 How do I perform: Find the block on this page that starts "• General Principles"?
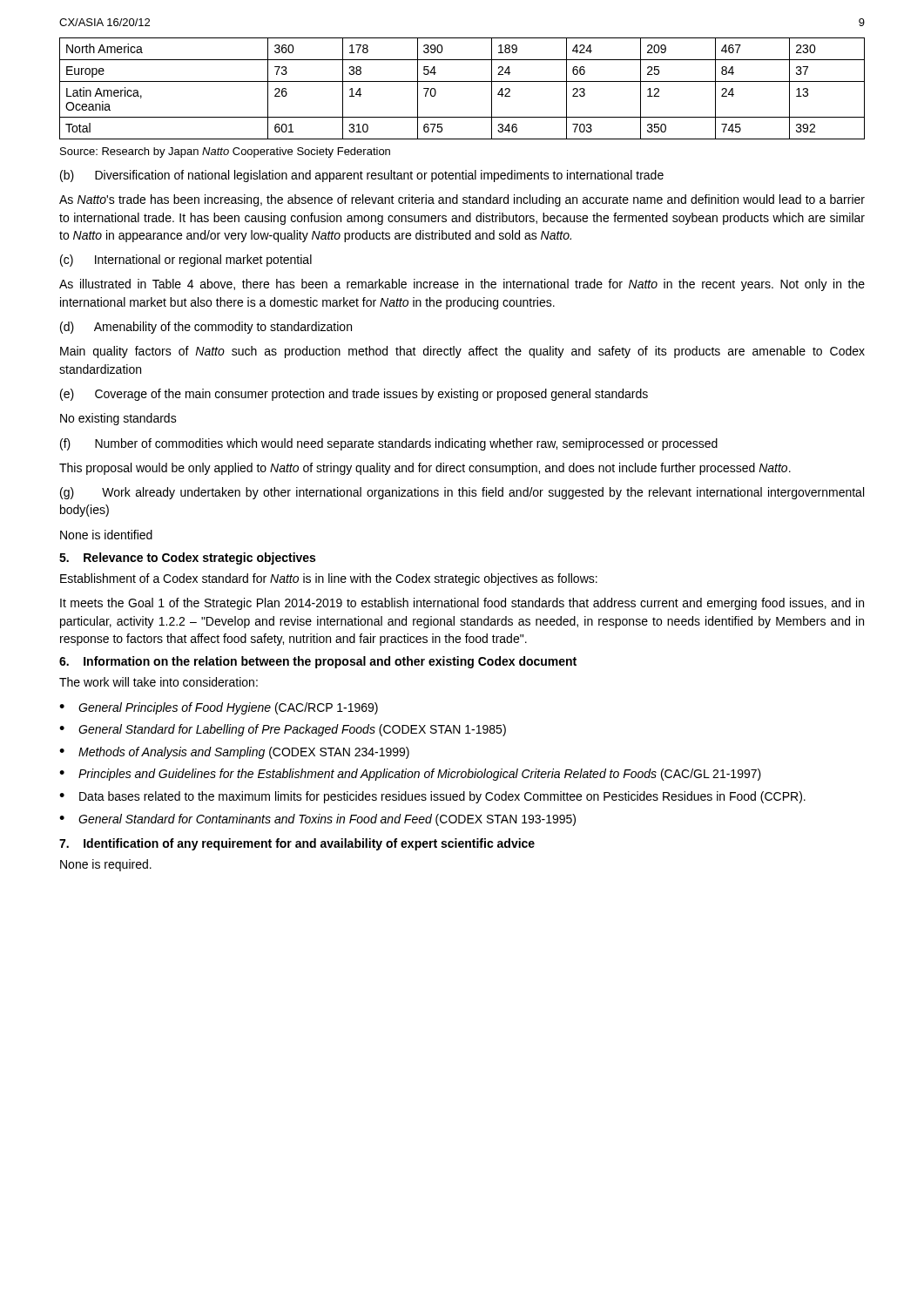click(x=219, y=708)
